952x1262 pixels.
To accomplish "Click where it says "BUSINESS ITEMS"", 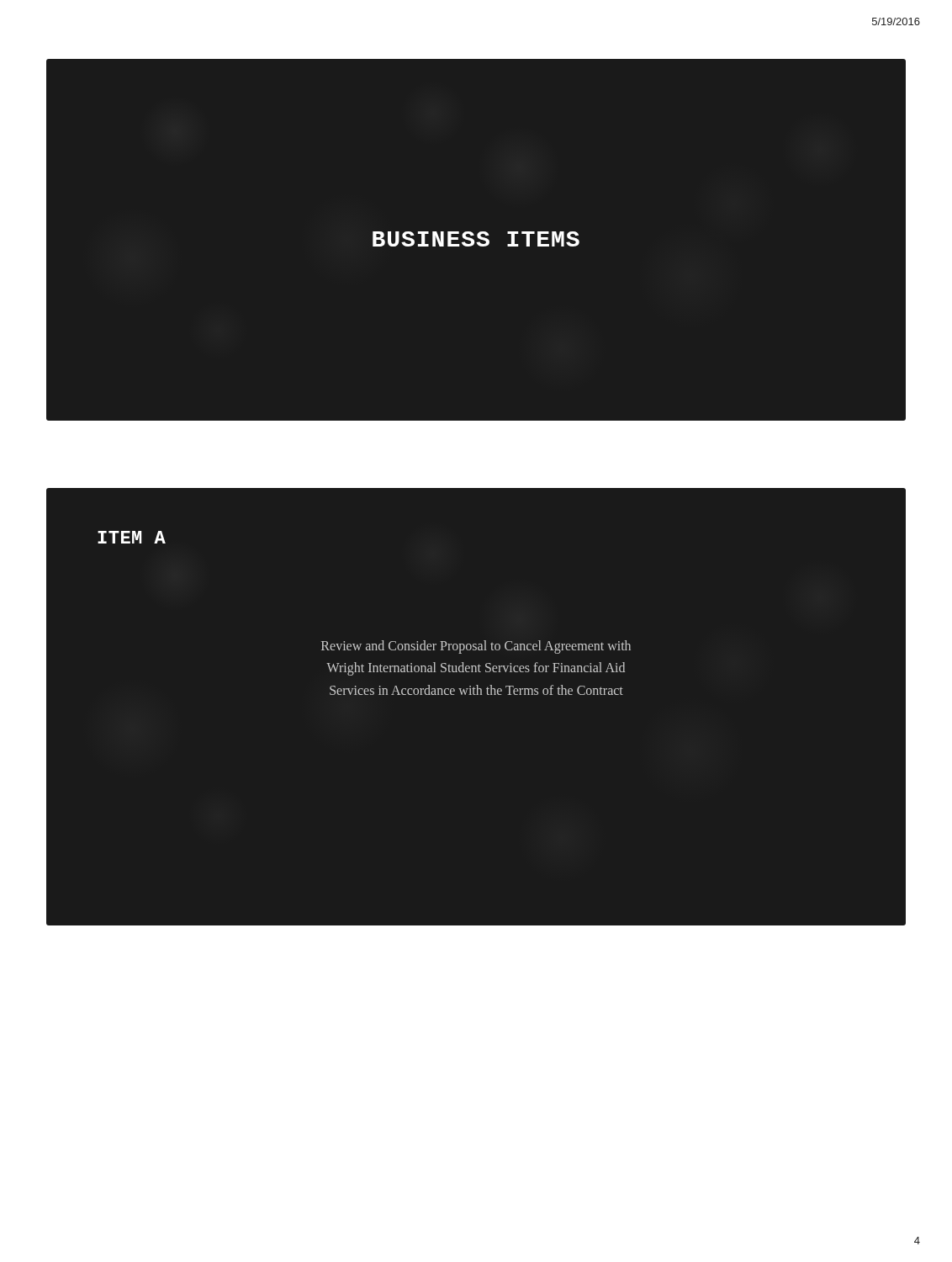I will click(476, 240).
